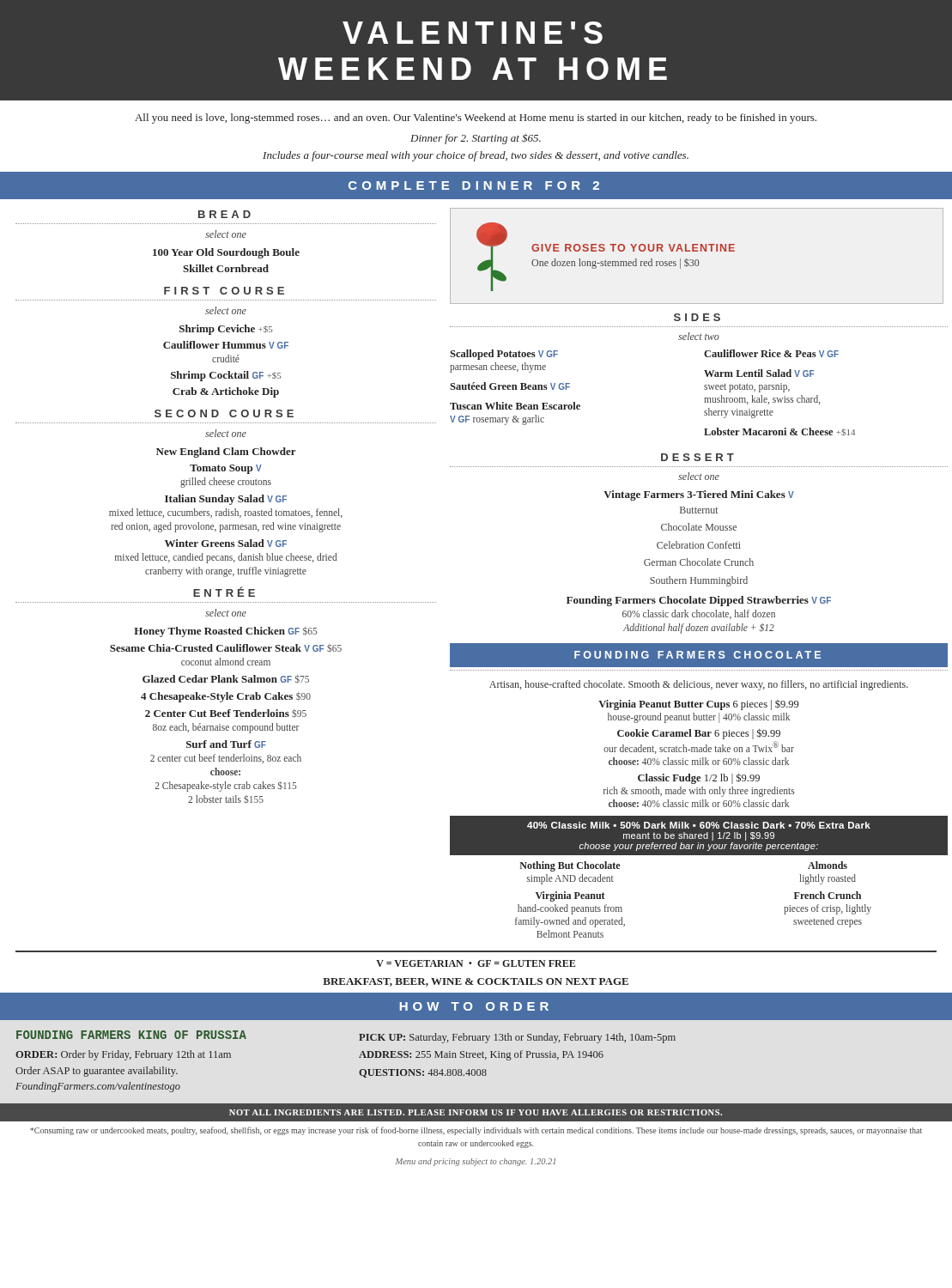Locate the text "Almonds lightly roasted"
This screenshot has width=952, height=1288.
828,871
